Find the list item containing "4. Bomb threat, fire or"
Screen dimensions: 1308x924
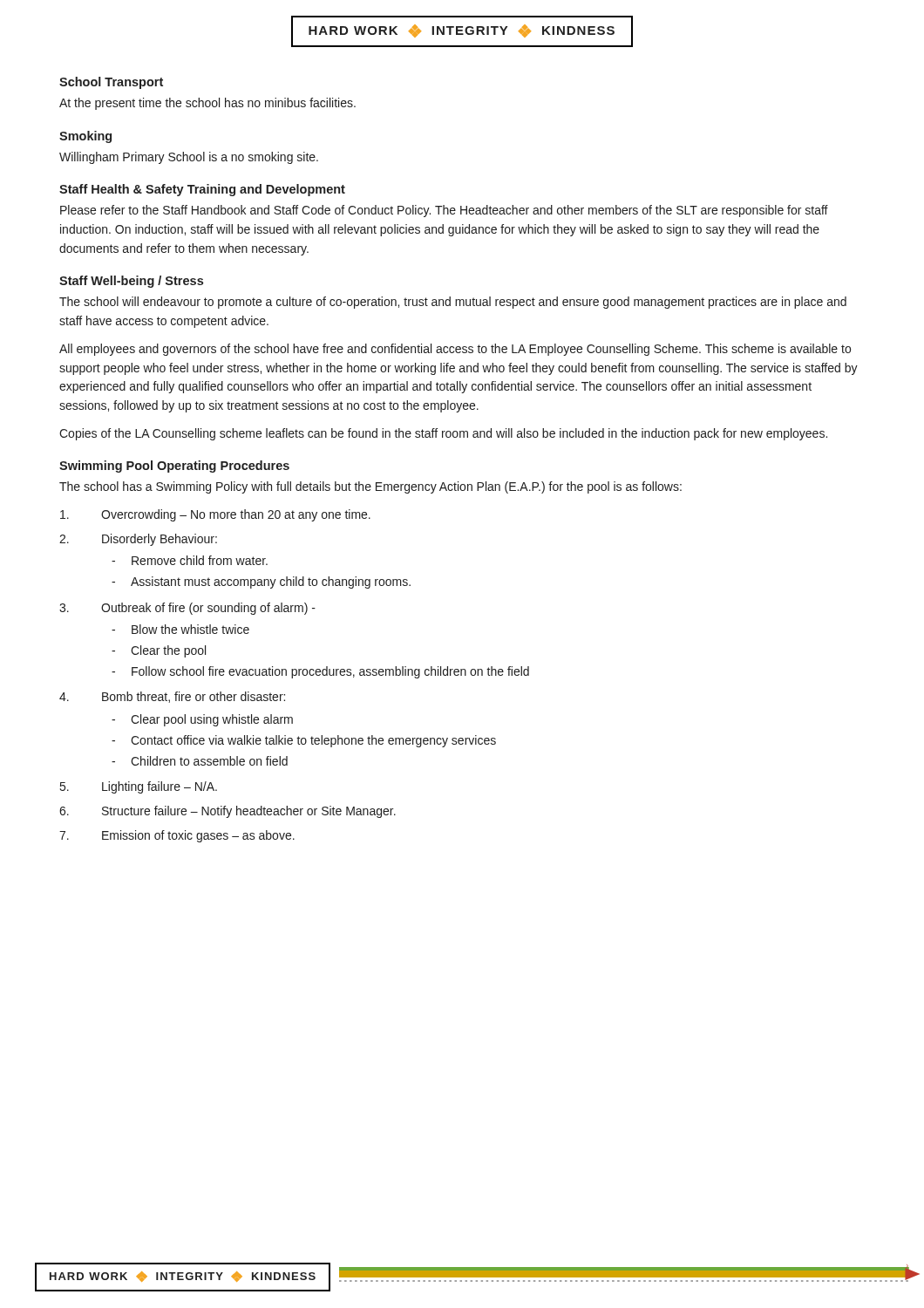pyautogui.click(x=462, y=731)
